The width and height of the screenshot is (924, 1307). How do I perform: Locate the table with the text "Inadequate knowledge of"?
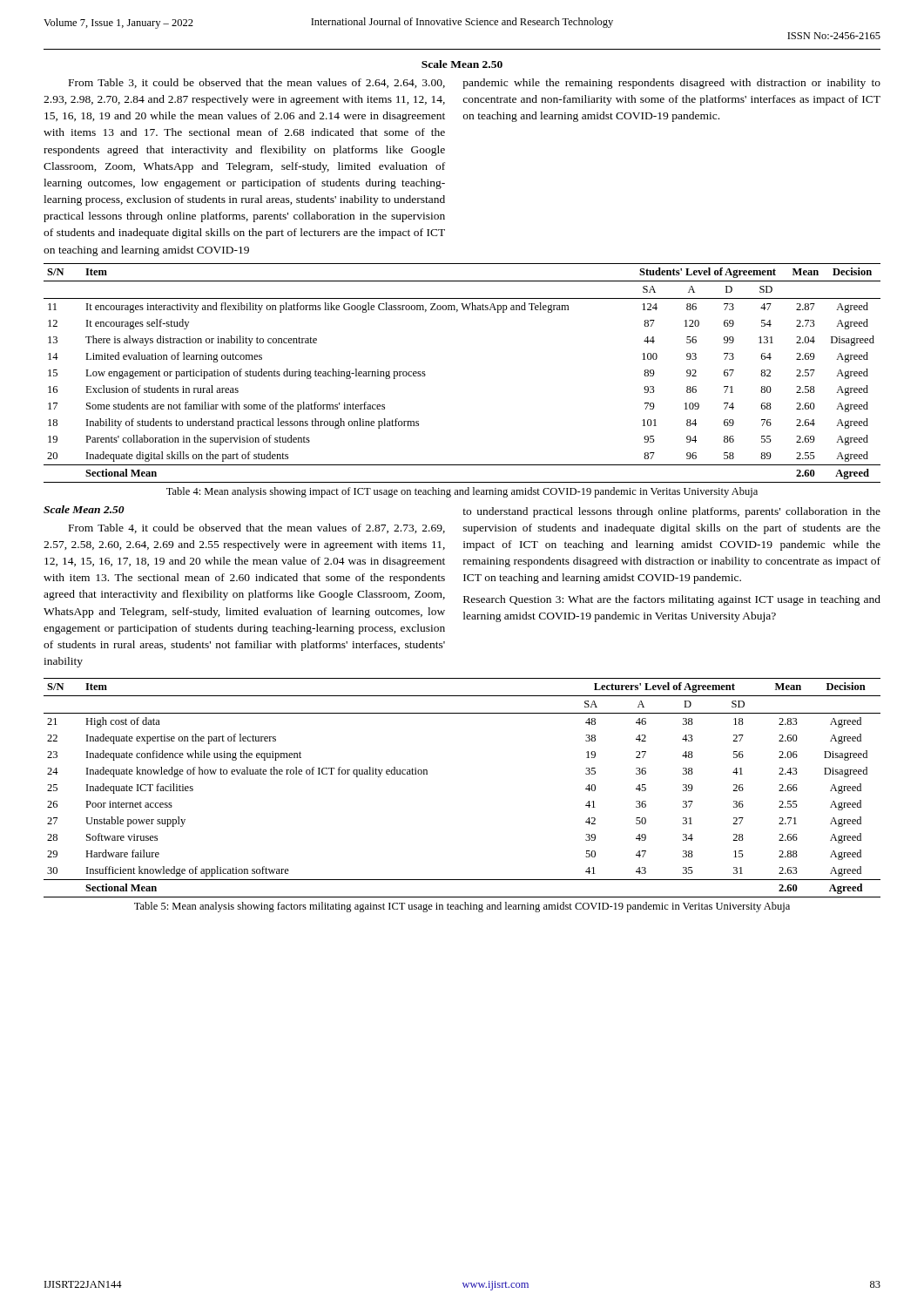[462, 788]
